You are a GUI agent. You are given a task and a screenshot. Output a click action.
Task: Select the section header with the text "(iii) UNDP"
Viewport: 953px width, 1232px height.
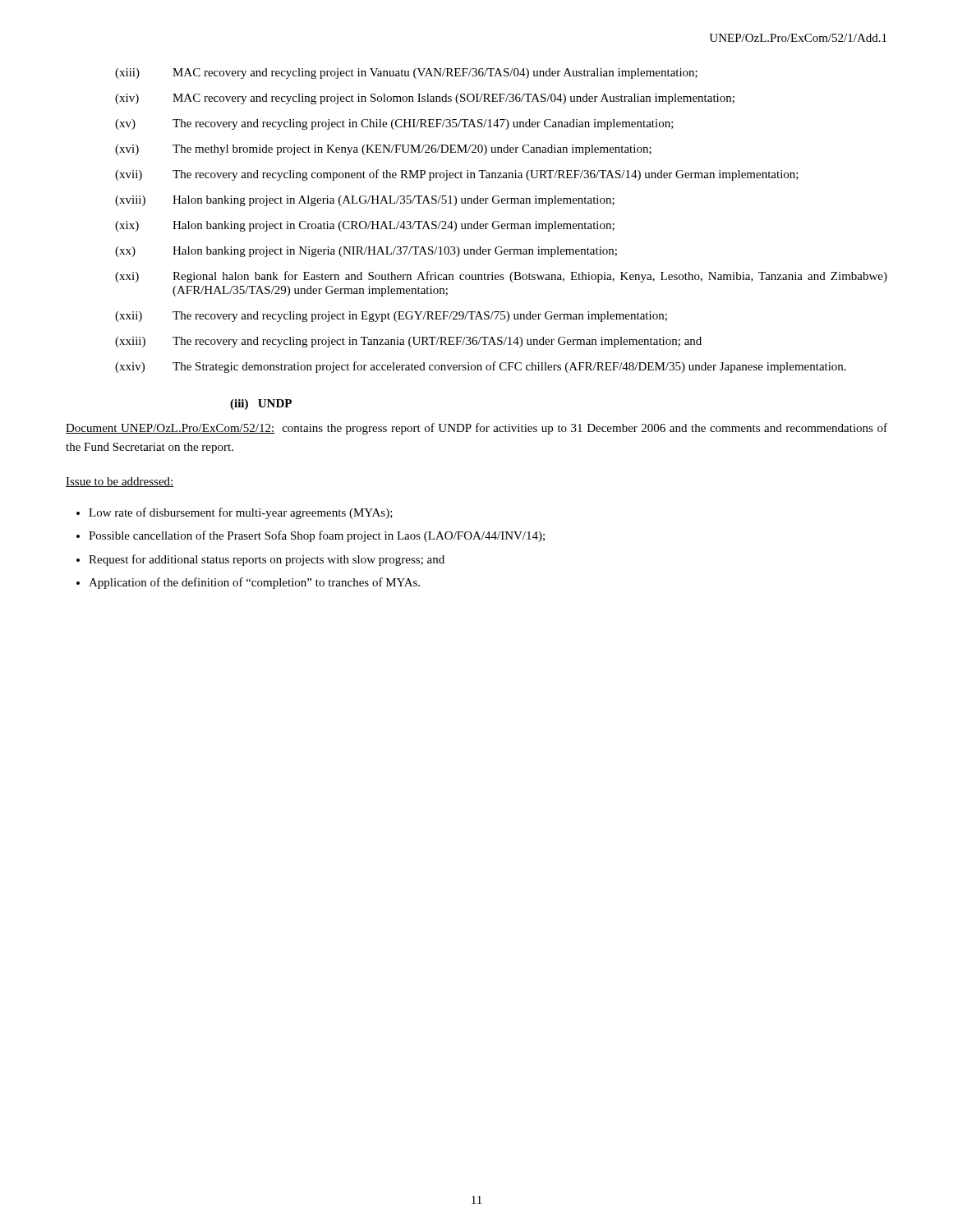point(261,403)
